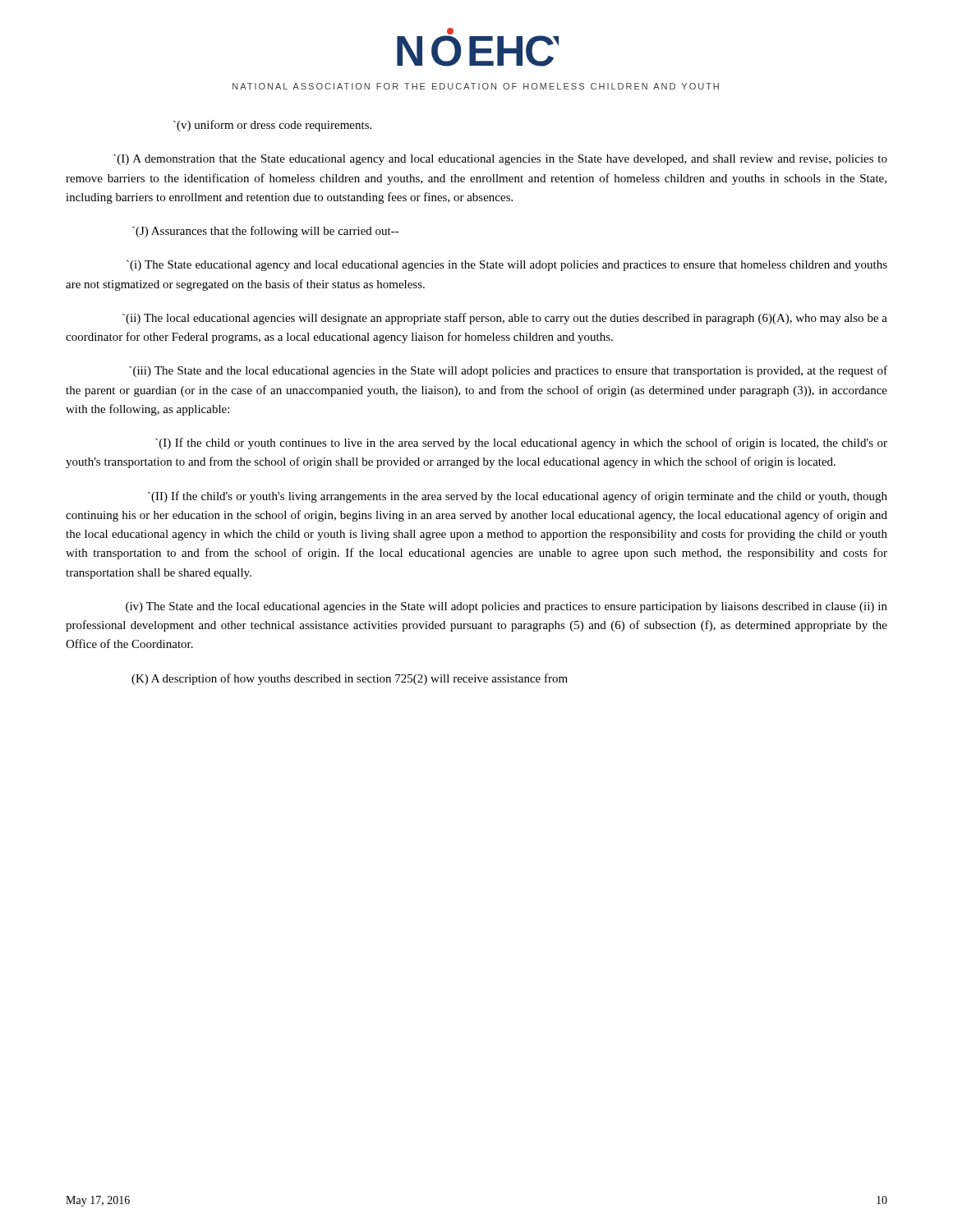This screenshot has height=1232, width=953.
Task: Find the list item that reads "`(v) uniform or dress"
Action: [272, 125]
